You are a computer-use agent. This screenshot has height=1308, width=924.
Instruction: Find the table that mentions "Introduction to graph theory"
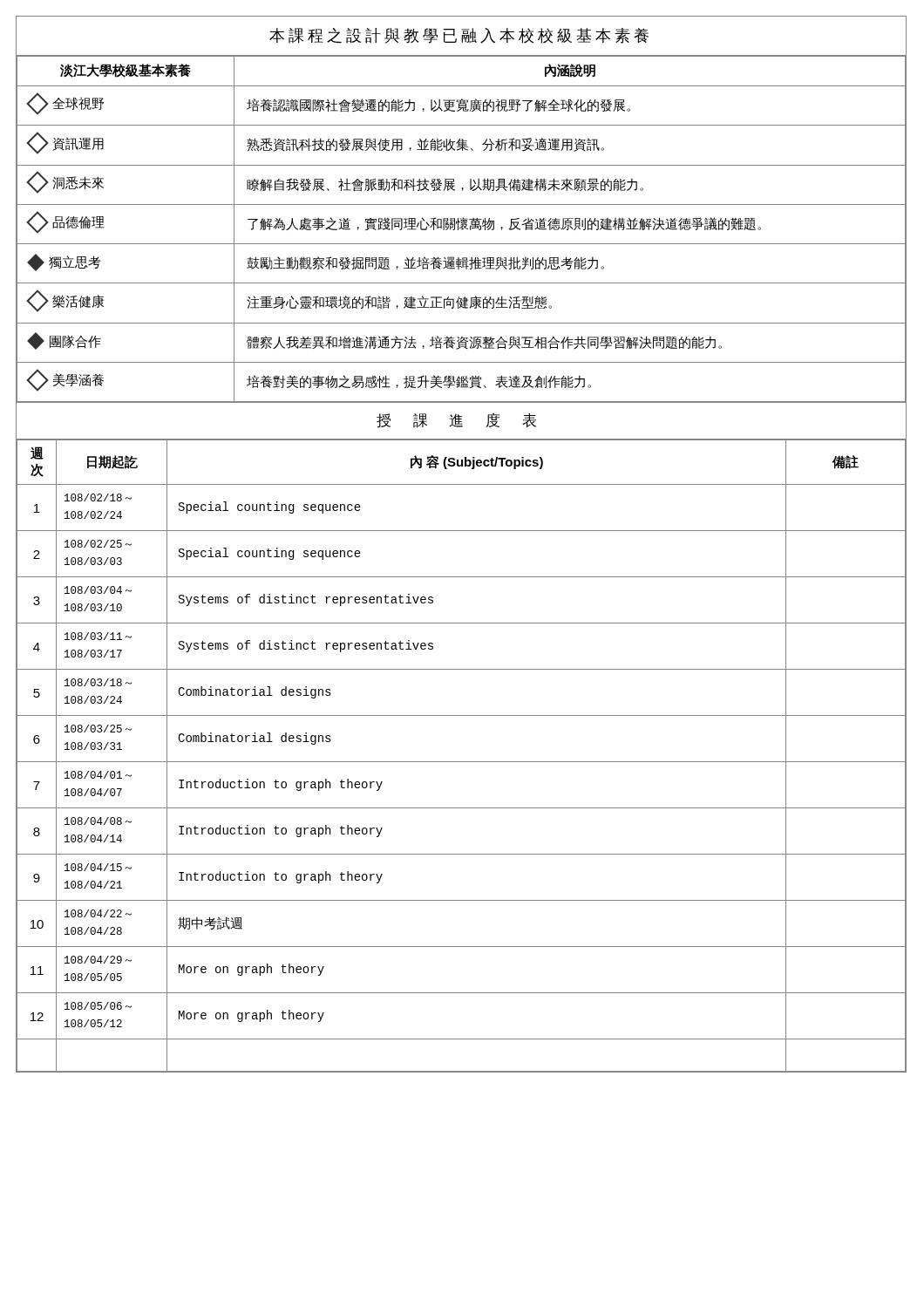coord(461,756)
